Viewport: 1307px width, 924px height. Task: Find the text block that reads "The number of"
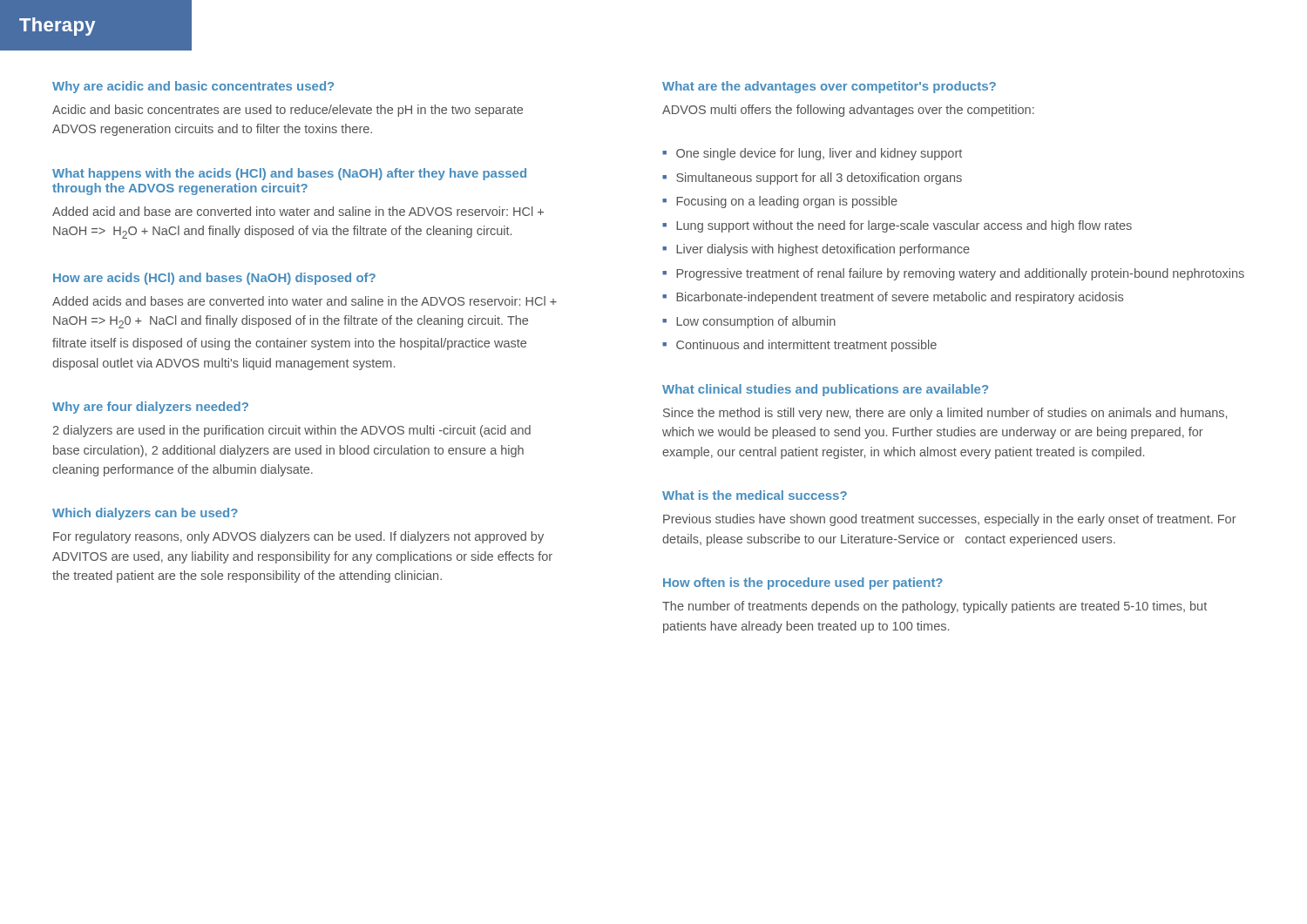935,616
